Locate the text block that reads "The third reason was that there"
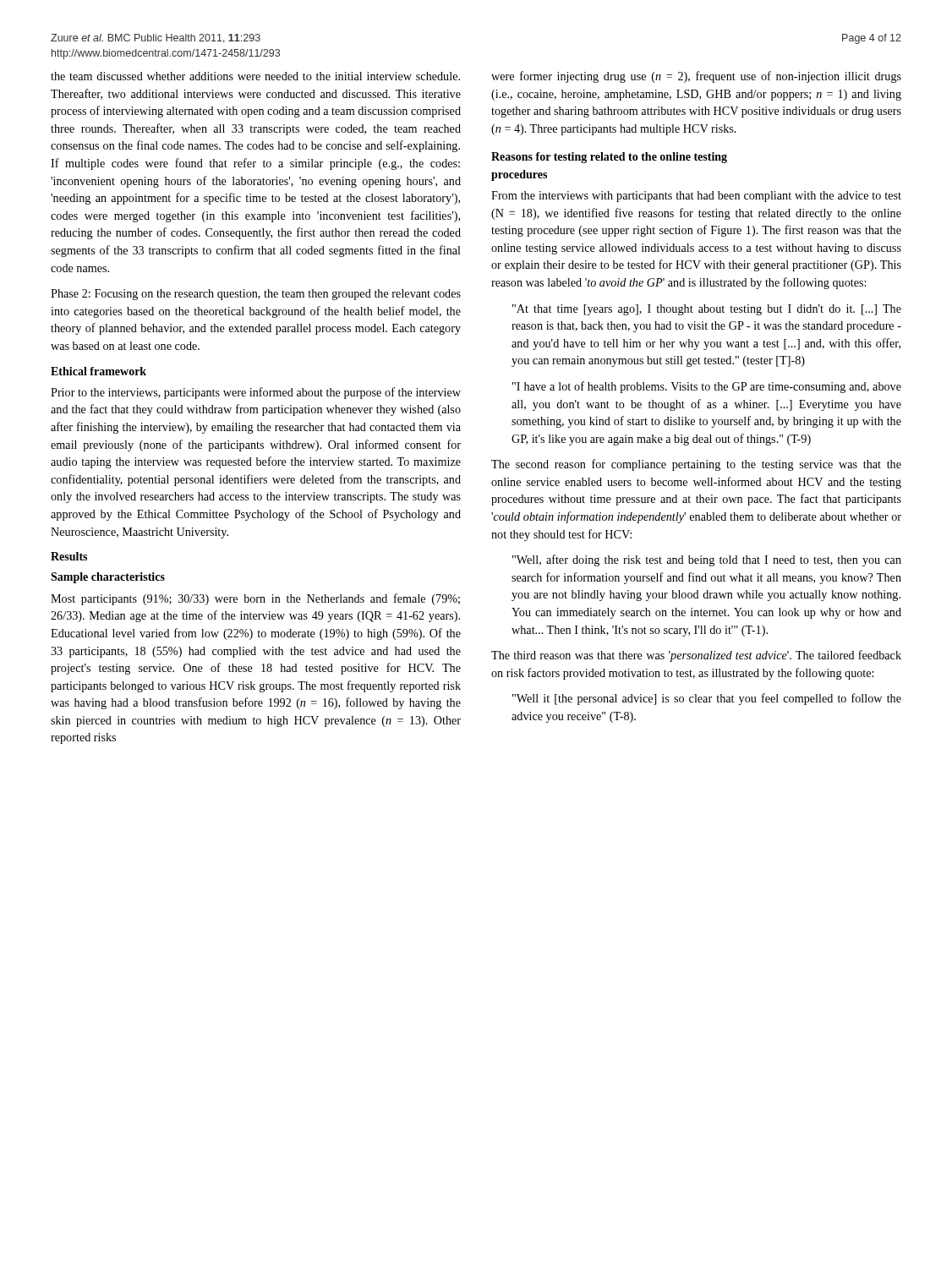Image resolution: width=952 pixels, height=1268 pixels. pyautogui.click(x=696, y=664)
